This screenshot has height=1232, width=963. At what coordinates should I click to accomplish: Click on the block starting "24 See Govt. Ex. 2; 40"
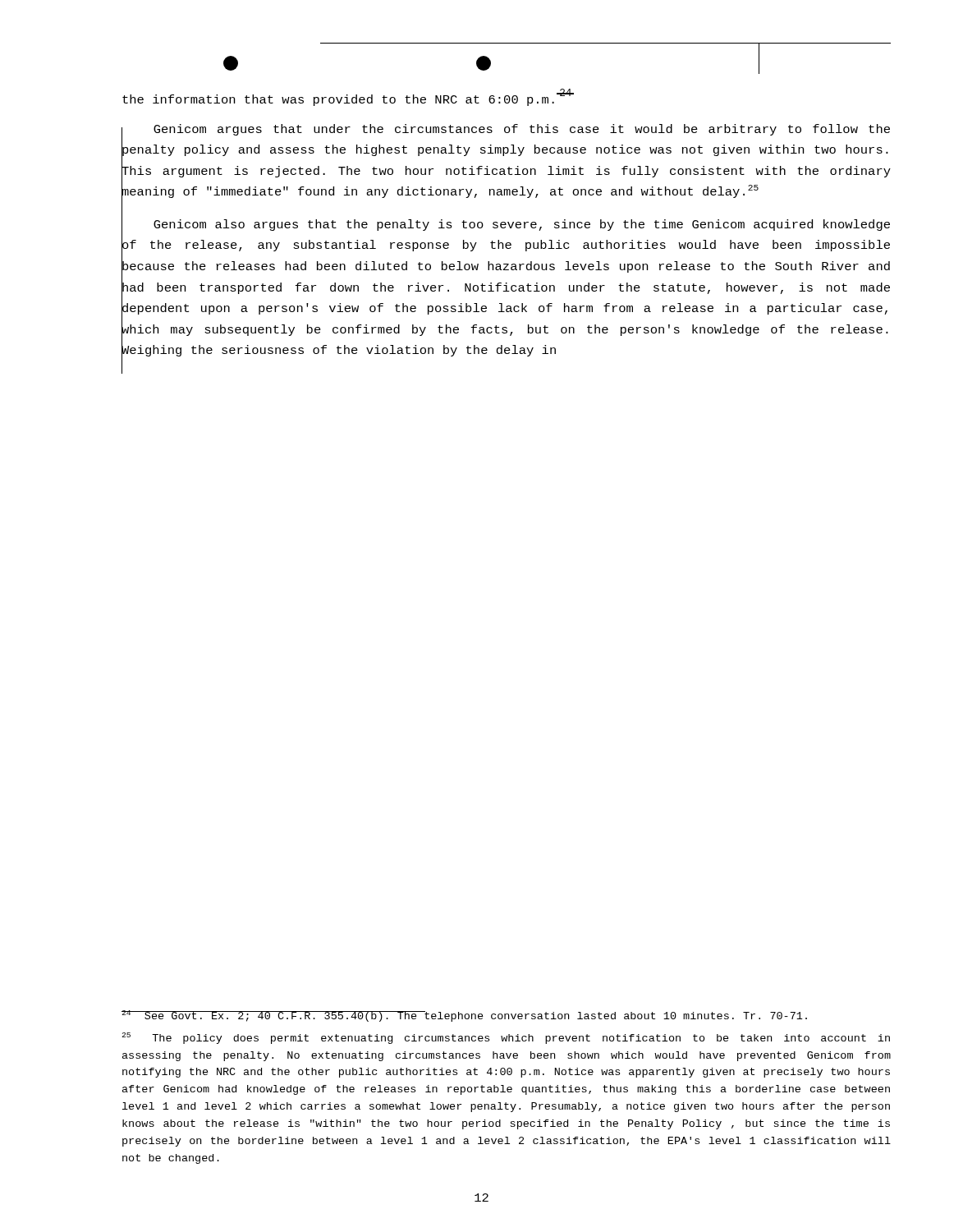tap(466, 1015)
